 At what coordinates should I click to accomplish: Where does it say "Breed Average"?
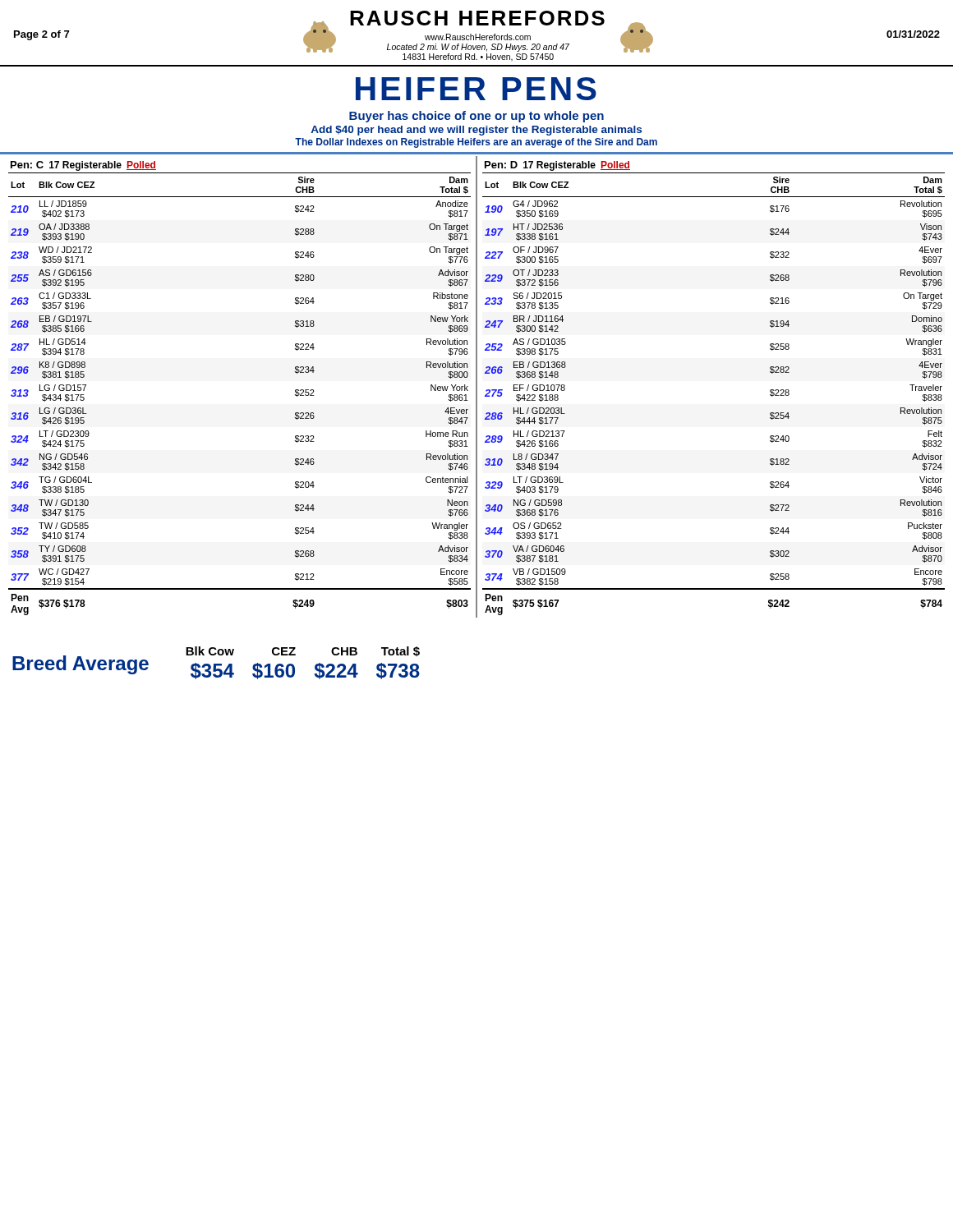coord(80,663)
